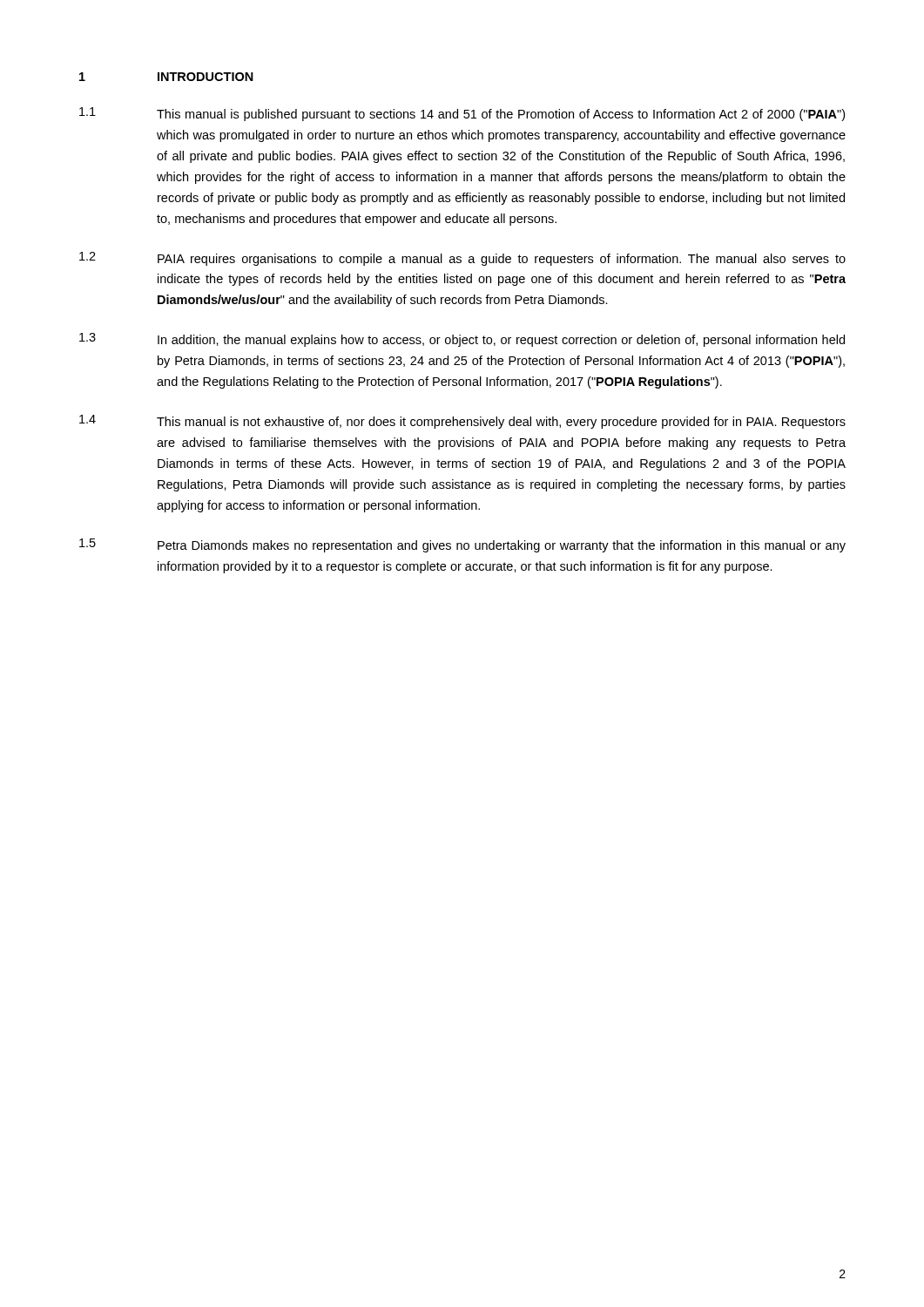Navigate to the region starting "5 Petra Diamonds"
924x1307 pixels.
(x=462, y=556)
